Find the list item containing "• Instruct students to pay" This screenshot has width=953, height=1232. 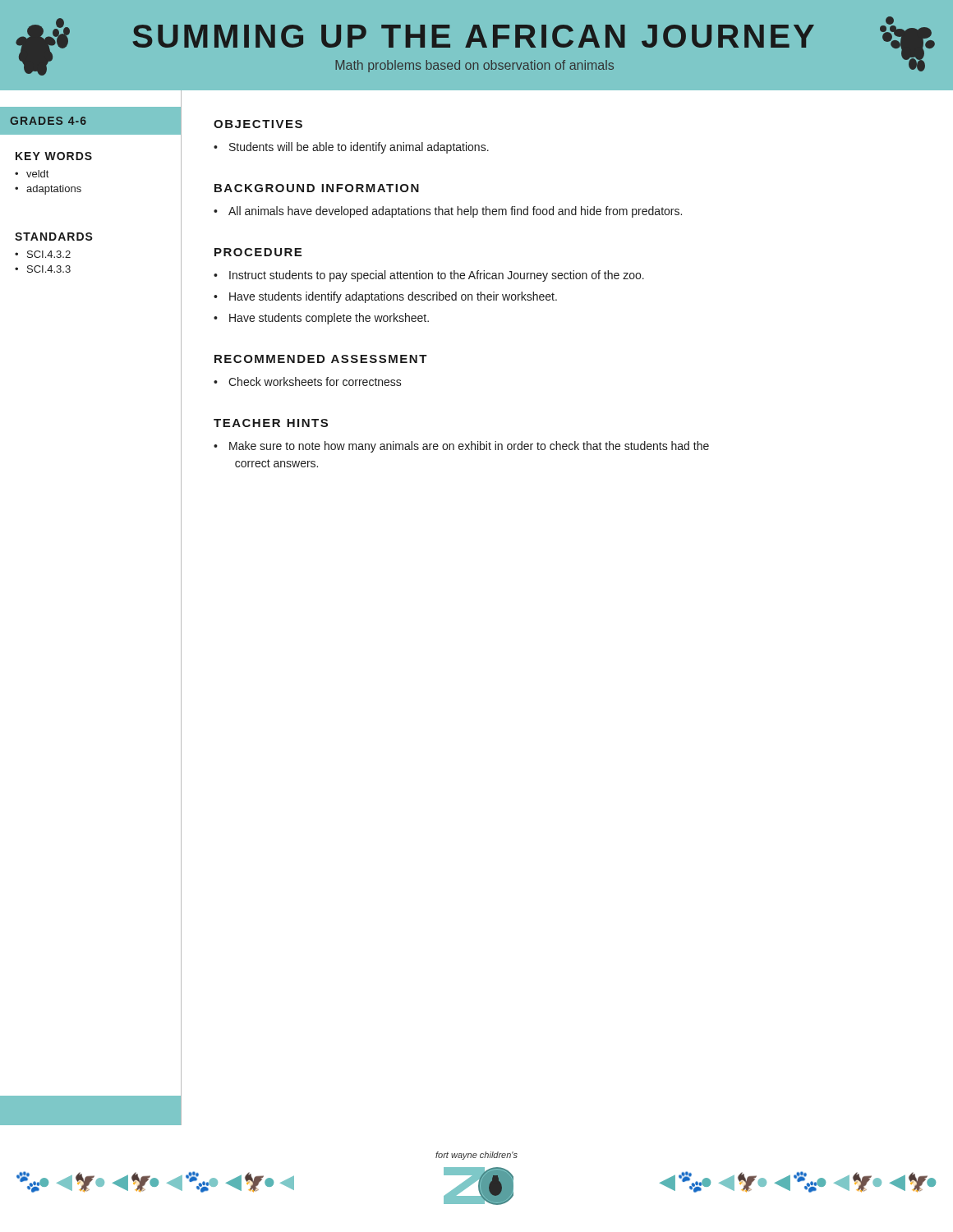point(429,276)
